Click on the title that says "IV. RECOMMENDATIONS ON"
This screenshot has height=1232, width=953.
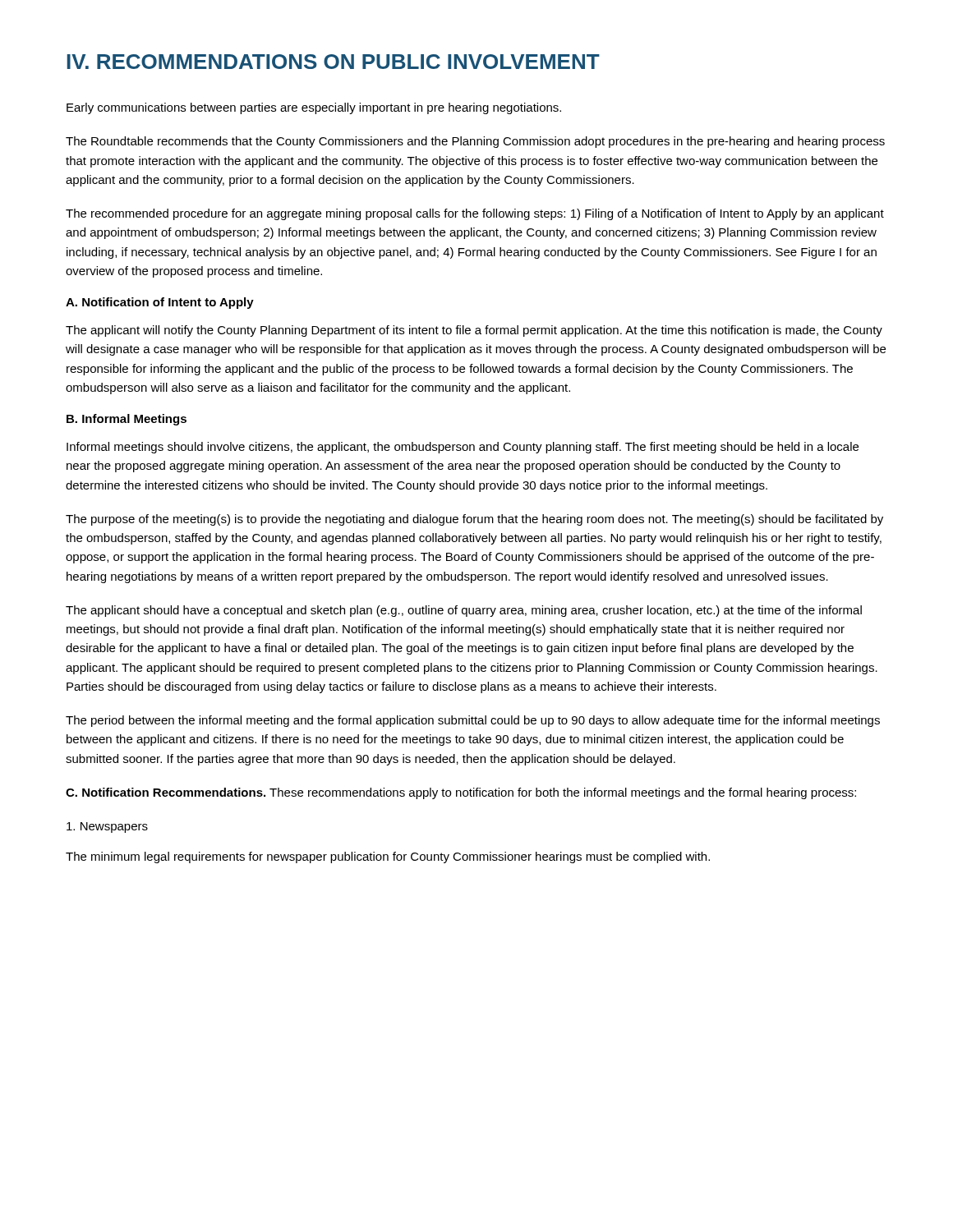[x=333, y=62]
